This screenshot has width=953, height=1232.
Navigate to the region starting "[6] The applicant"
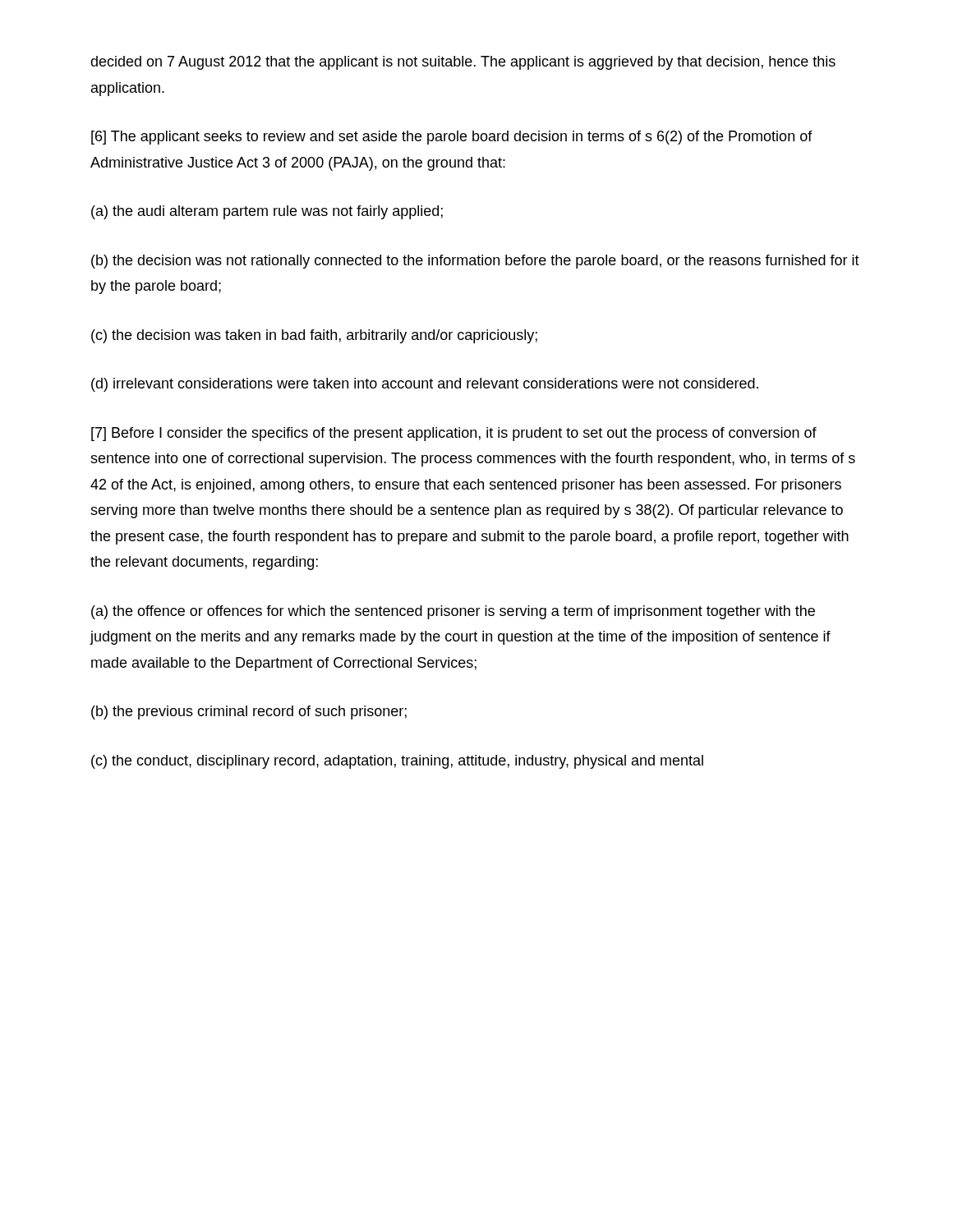451,149
